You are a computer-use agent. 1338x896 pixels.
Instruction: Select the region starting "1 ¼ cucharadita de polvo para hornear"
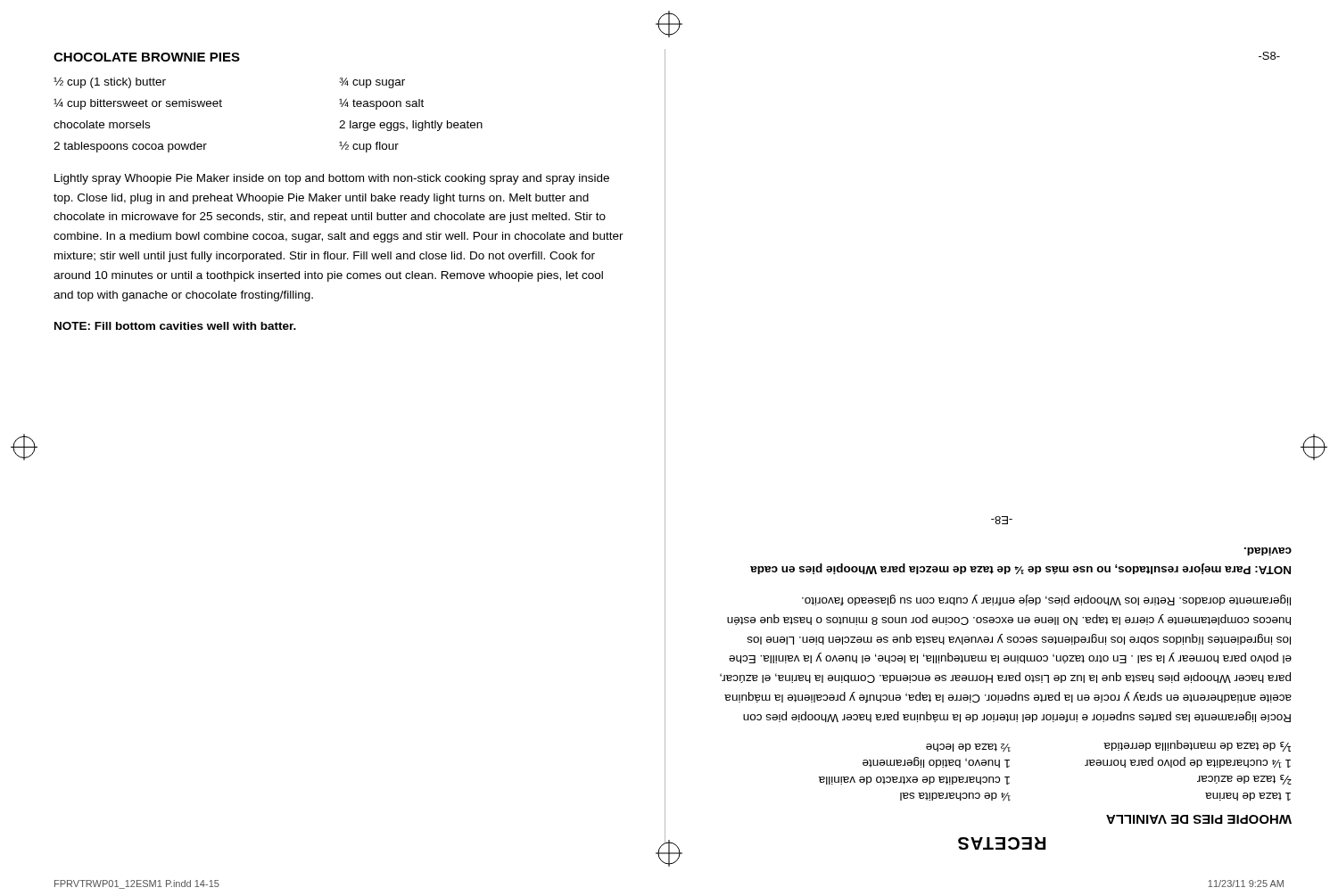pyautogui.click(x=1188, y=764)
